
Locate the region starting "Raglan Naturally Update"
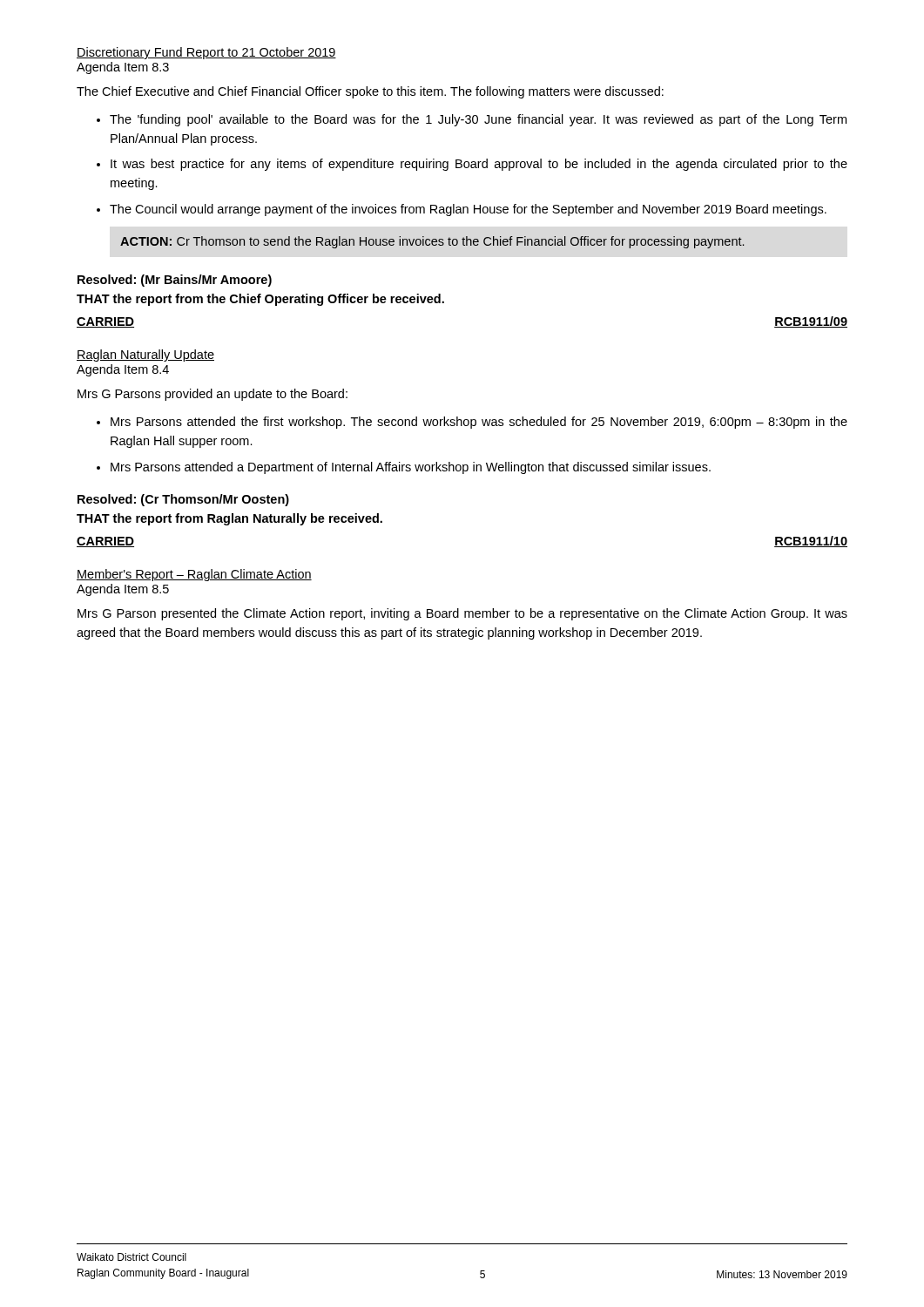[145, 356]
